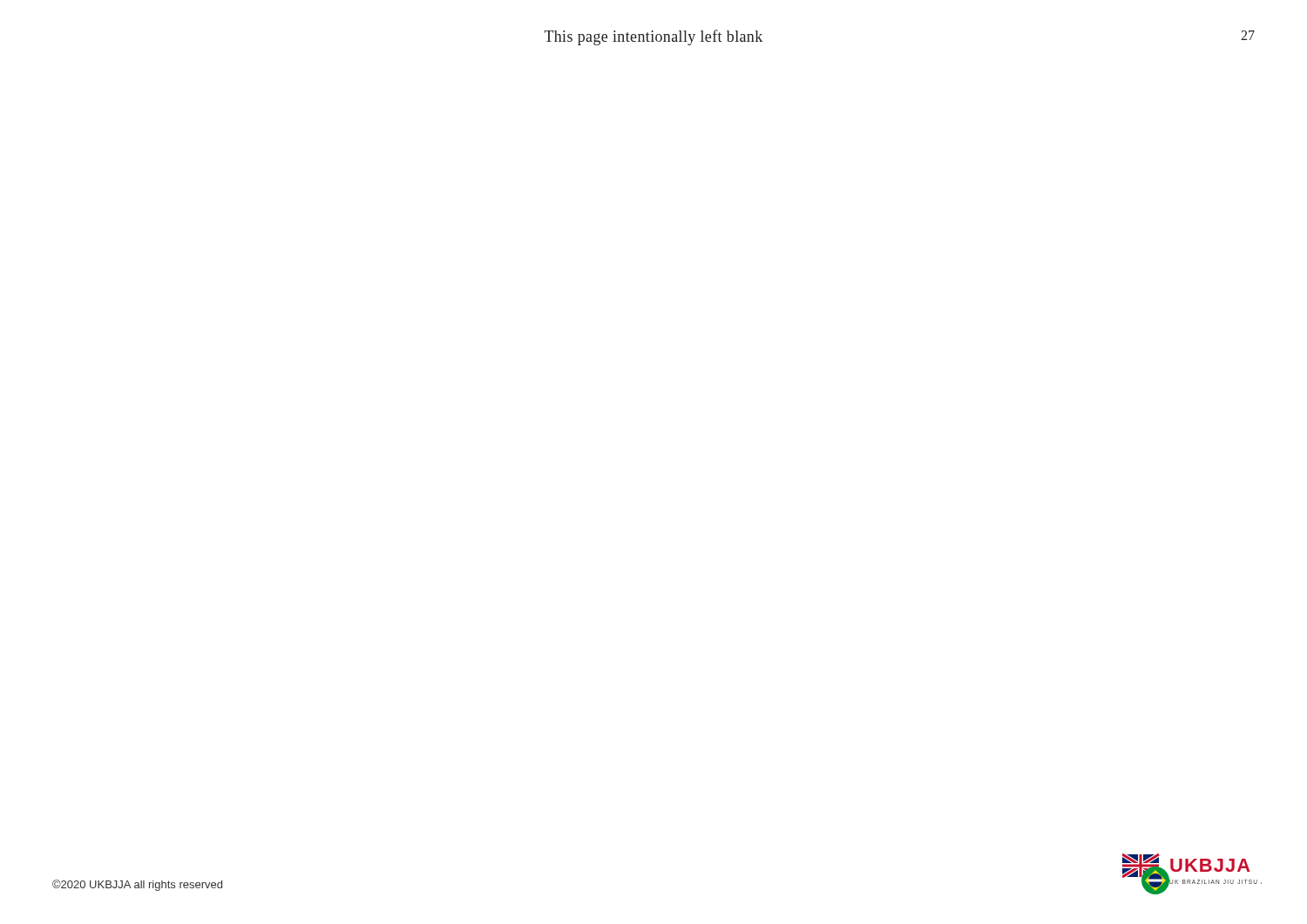This screenshot has width=1307, height=924.
Task: Click on the logo
Action: point(1192,877)
